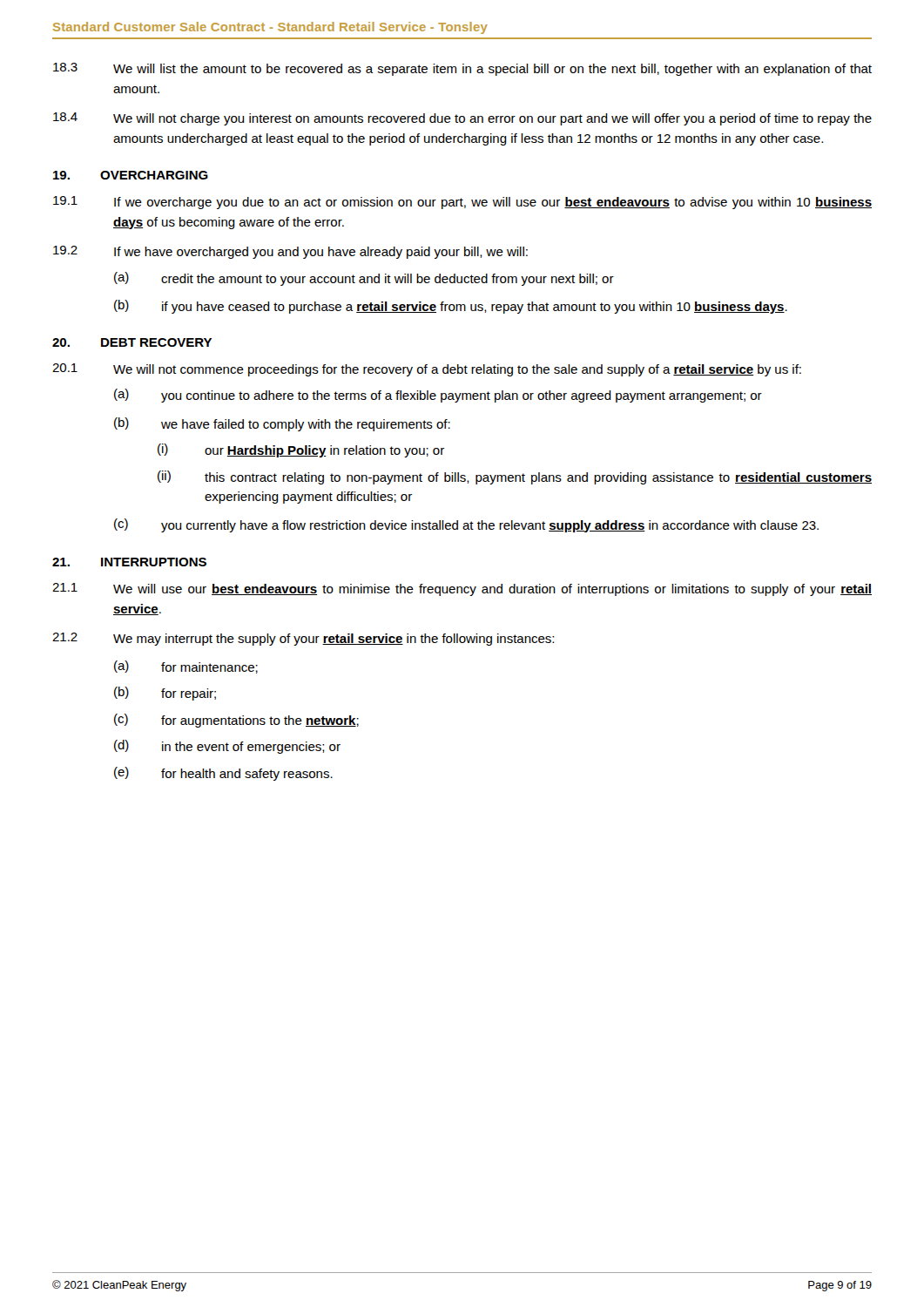Locate the list item with the text "(e) for health and safety reasons."
This screenshot has height=1307, width=924.
click(223, 774)
